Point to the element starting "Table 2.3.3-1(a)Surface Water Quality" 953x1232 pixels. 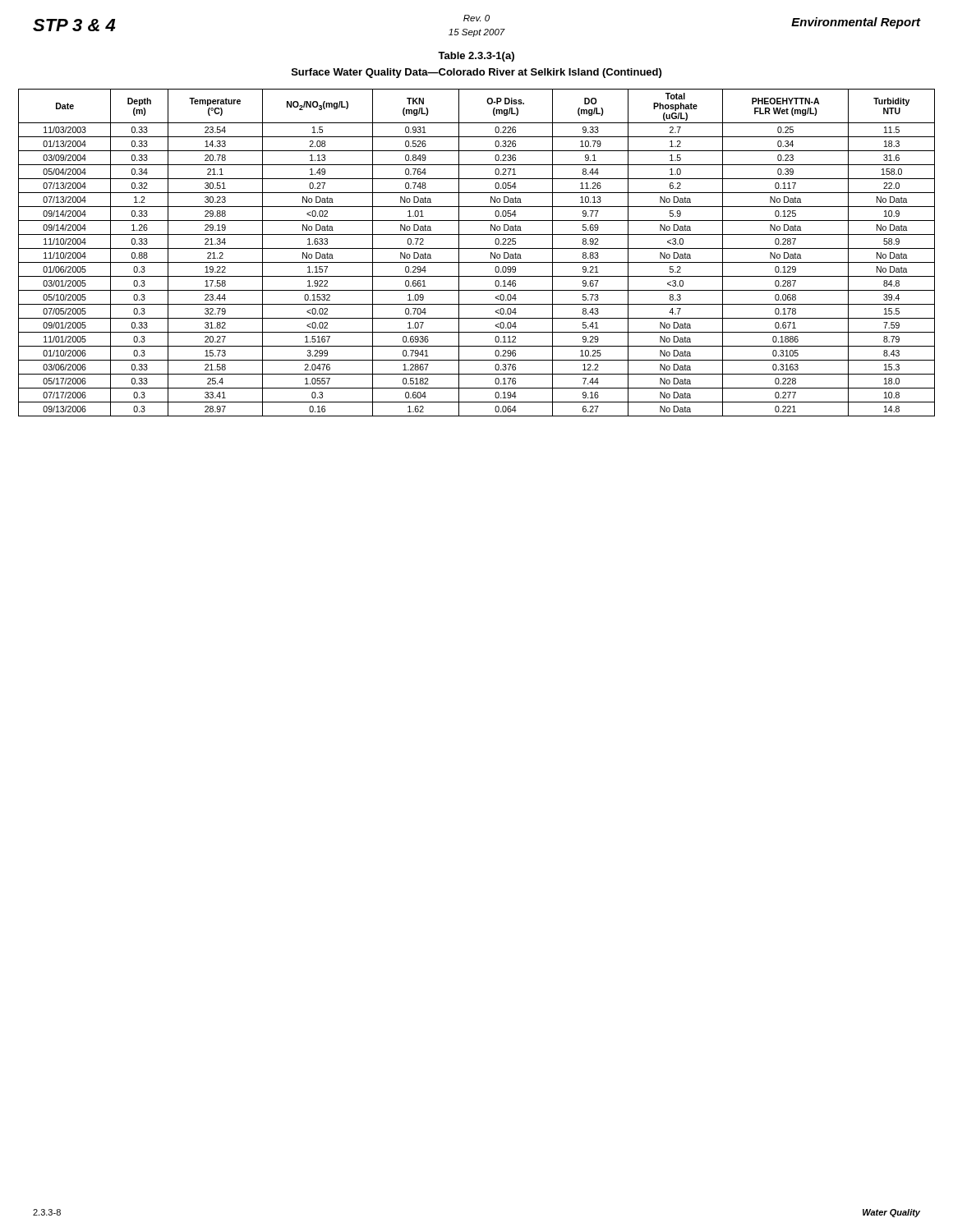tap(476, 63)
